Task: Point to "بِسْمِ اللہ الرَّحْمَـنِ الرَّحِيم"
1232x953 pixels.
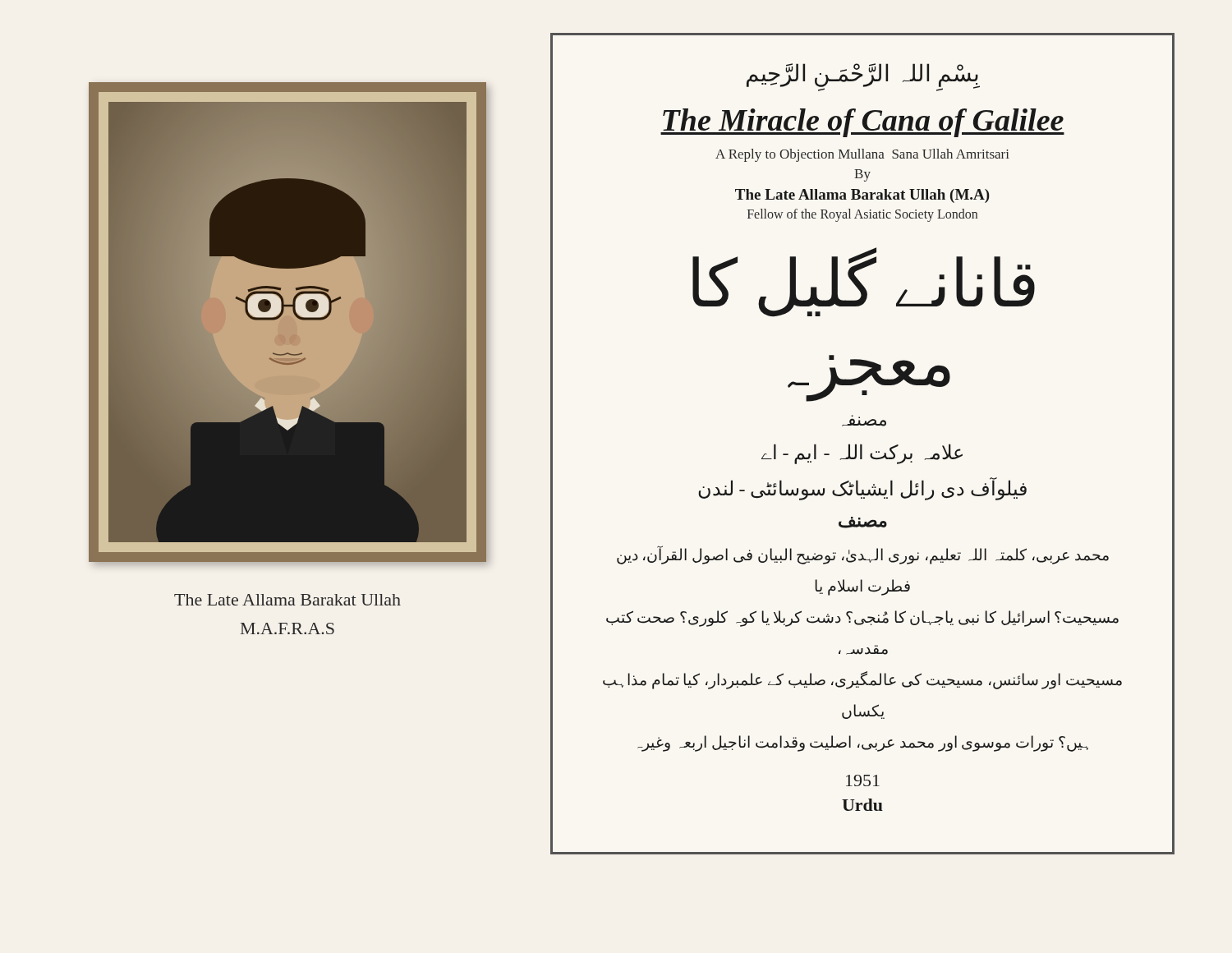Action: 862,74
